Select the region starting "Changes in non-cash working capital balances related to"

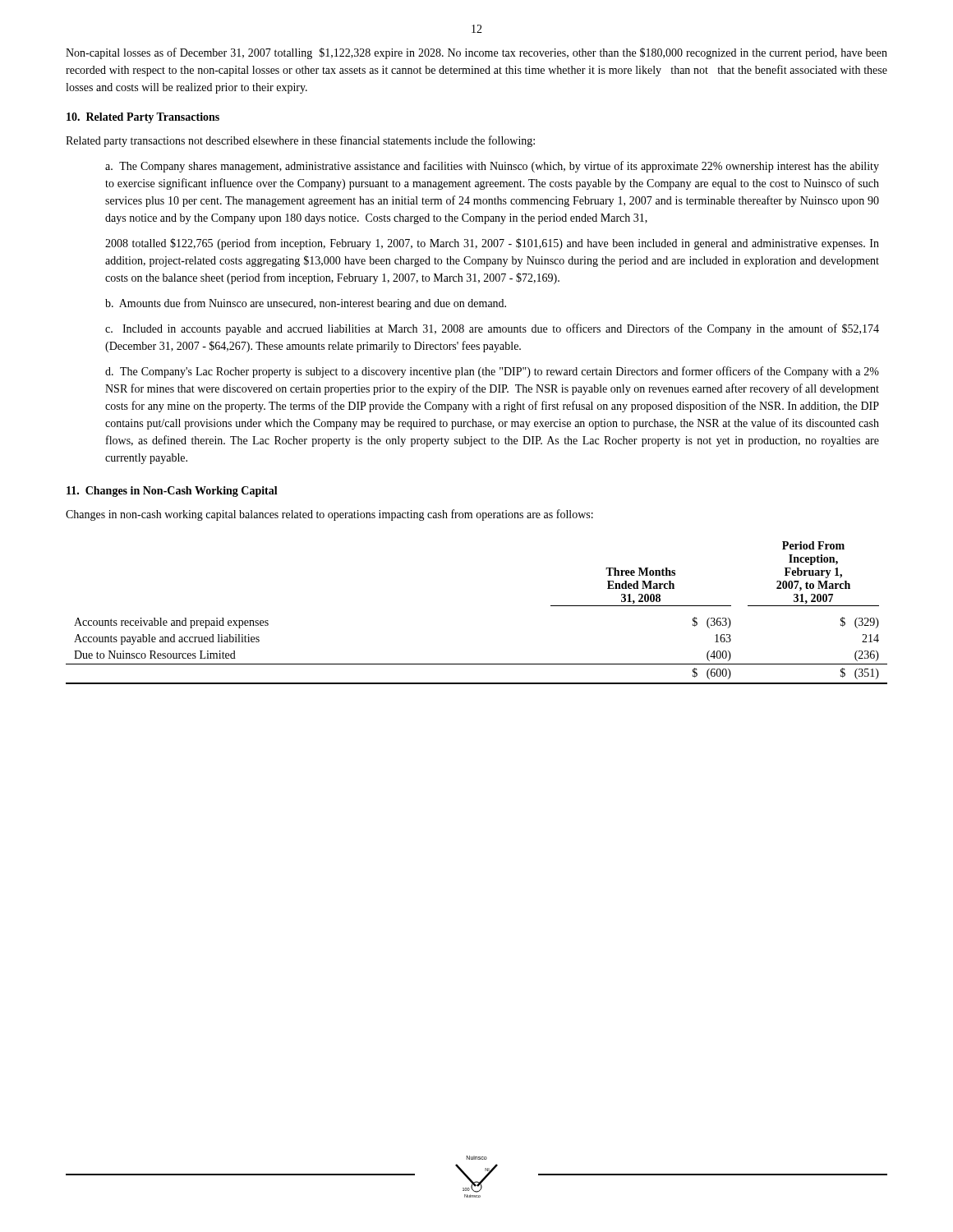pyautogui.click(x=330, y=515)
